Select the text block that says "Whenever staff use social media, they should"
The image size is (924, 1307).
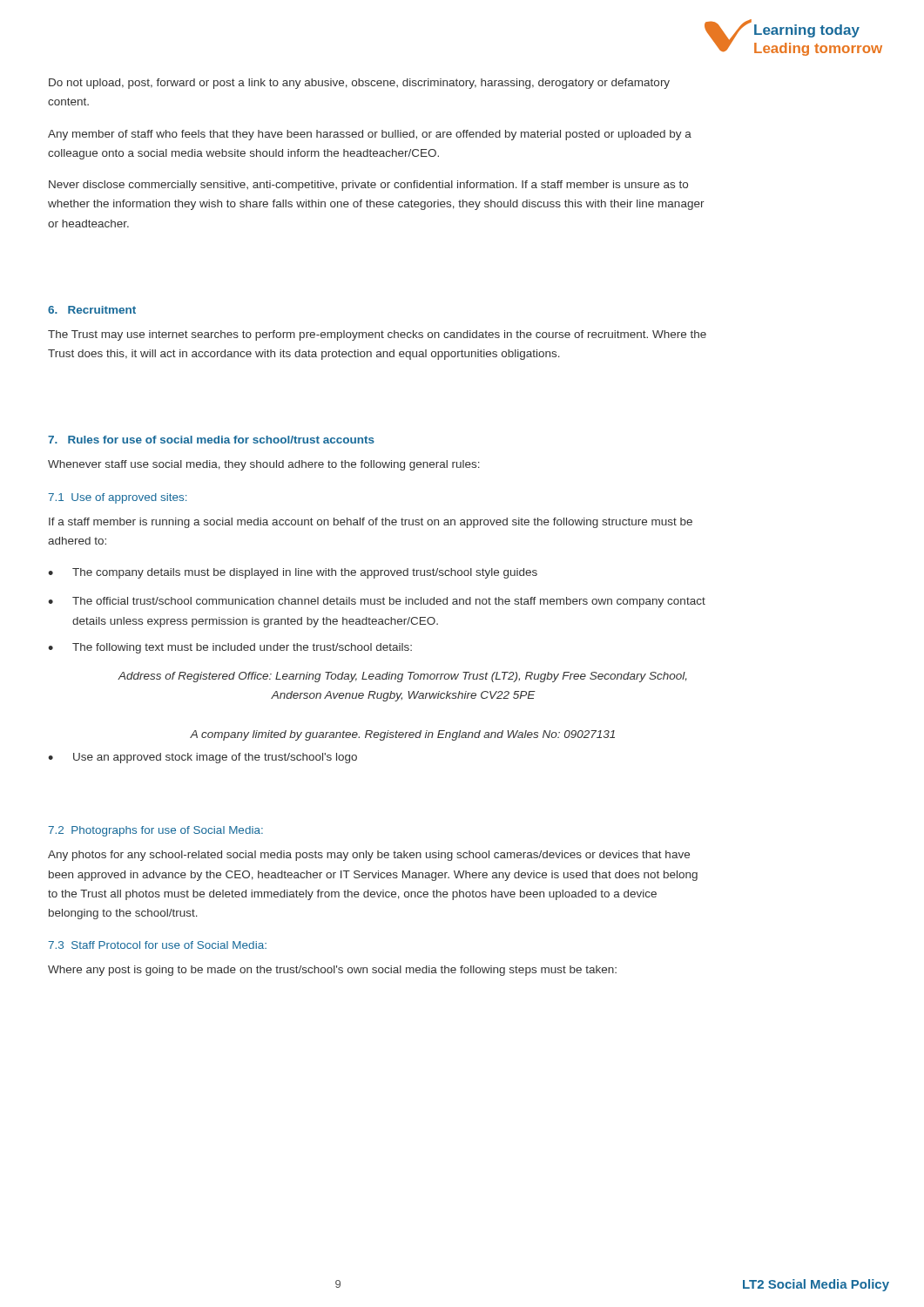(264, 464)
